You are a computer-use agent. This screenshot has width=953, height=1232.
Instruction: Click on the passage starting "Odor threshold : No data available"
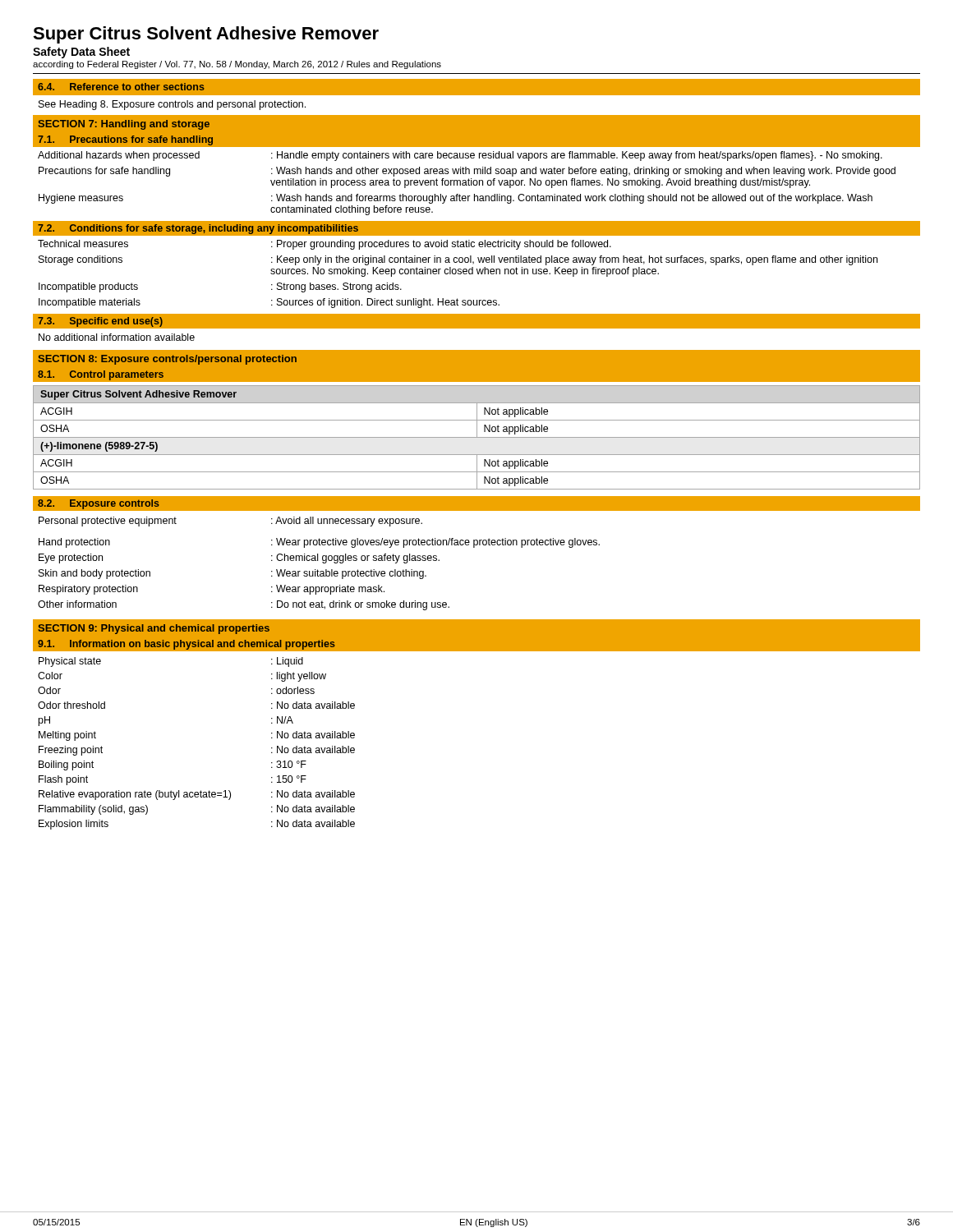click(x=67, y=705)
